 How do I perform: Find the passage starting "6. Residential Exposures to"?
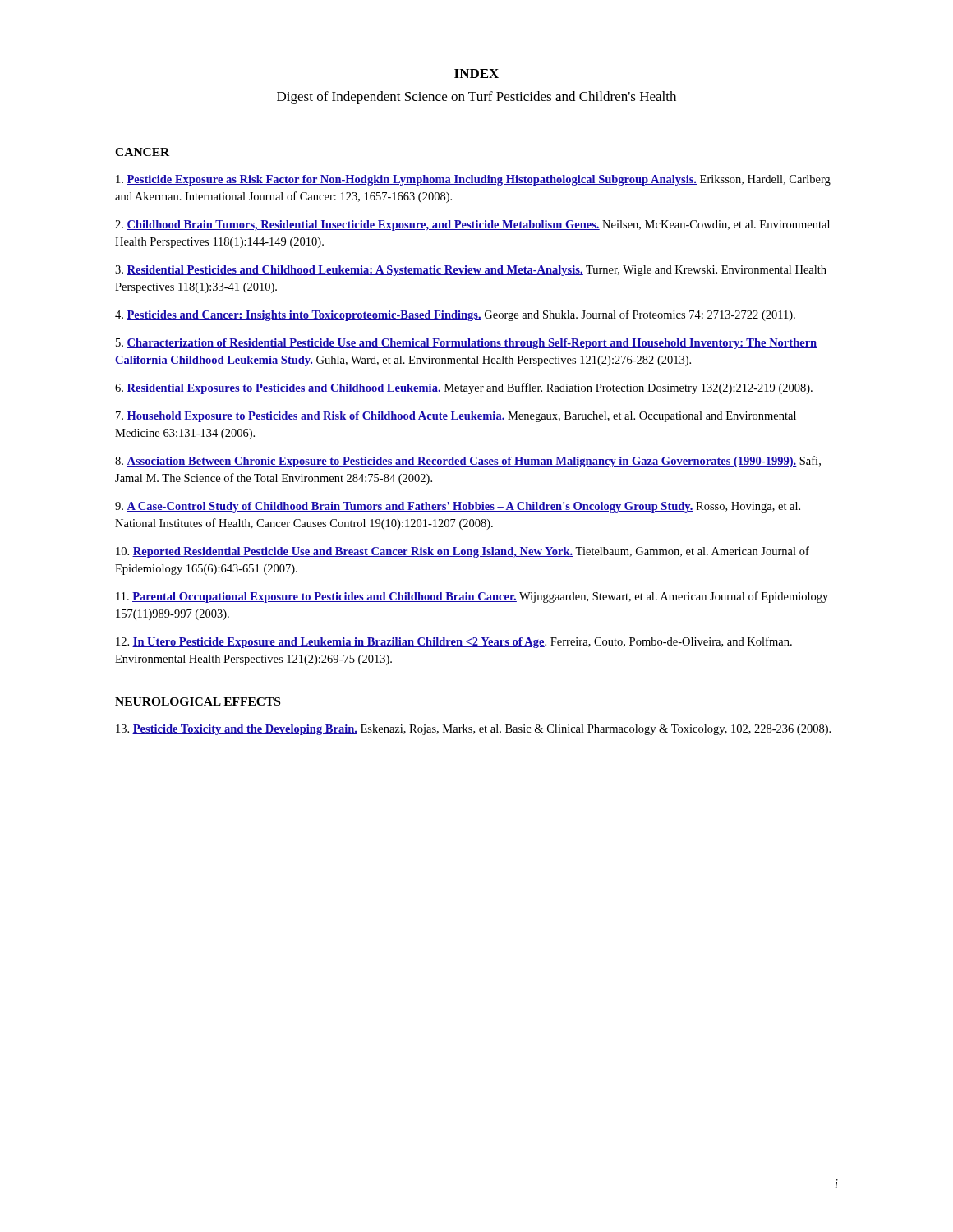[464, 388]
